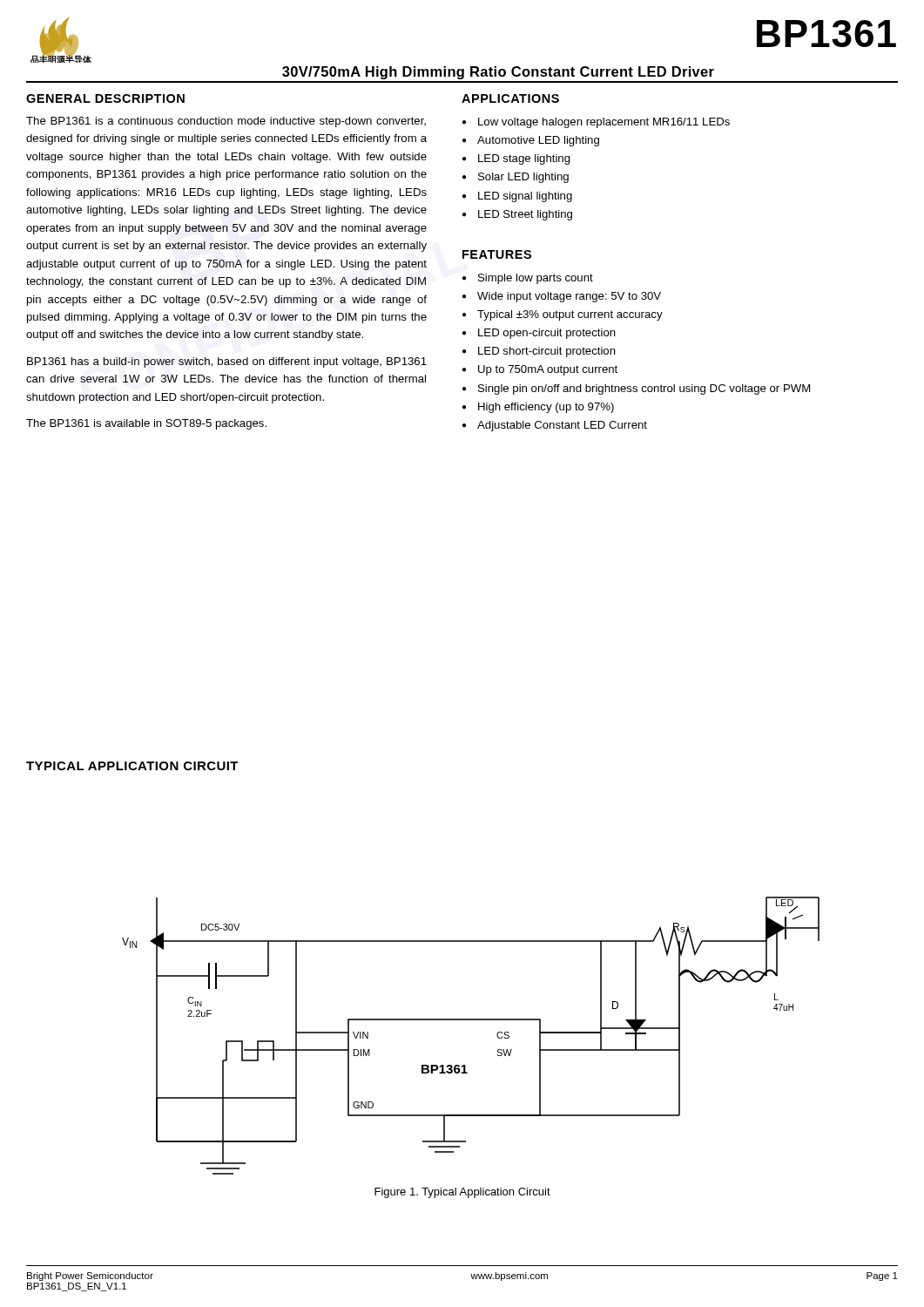Select the passage starting "Typical ±3% output current"
This screenshot has height=1307, width=924.
(570, 314)
